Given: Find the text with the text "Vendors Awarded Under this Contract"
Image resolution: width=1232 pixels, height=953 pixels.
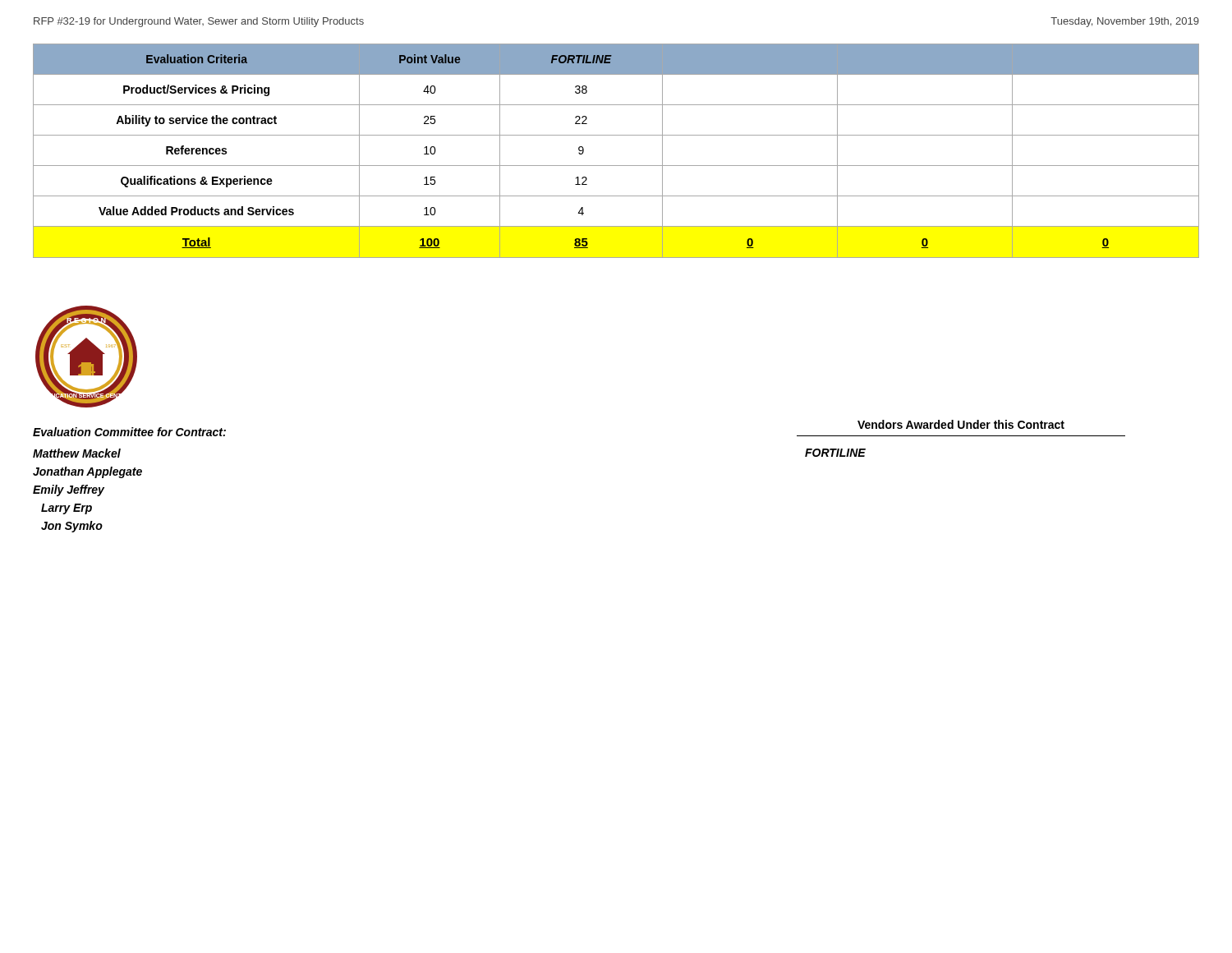Looking at the screenshot, I should click(x=961, y=425).
